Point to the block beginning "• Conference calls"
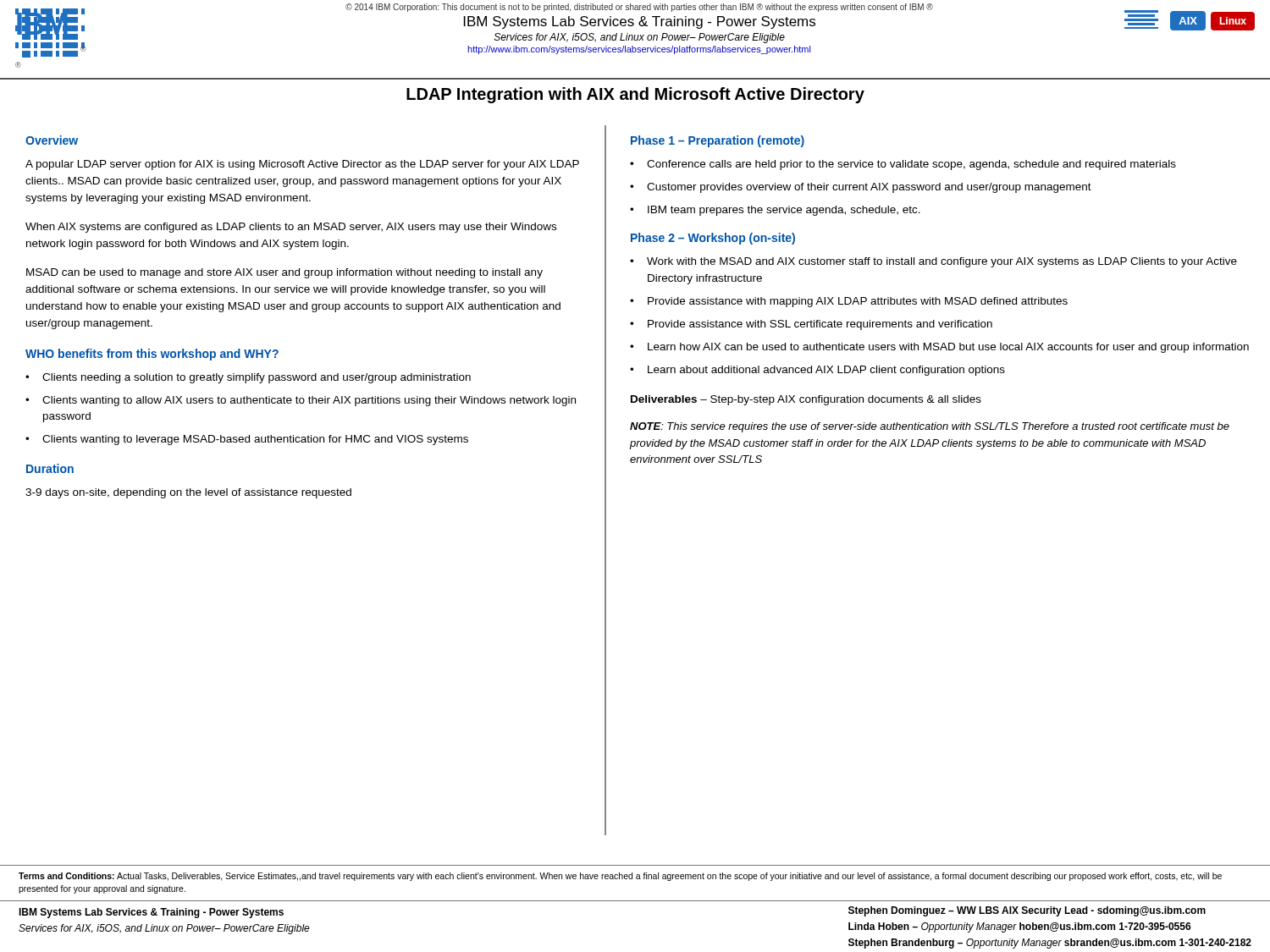This screenshot has width=1270, height=952. (x=903, y=164)
